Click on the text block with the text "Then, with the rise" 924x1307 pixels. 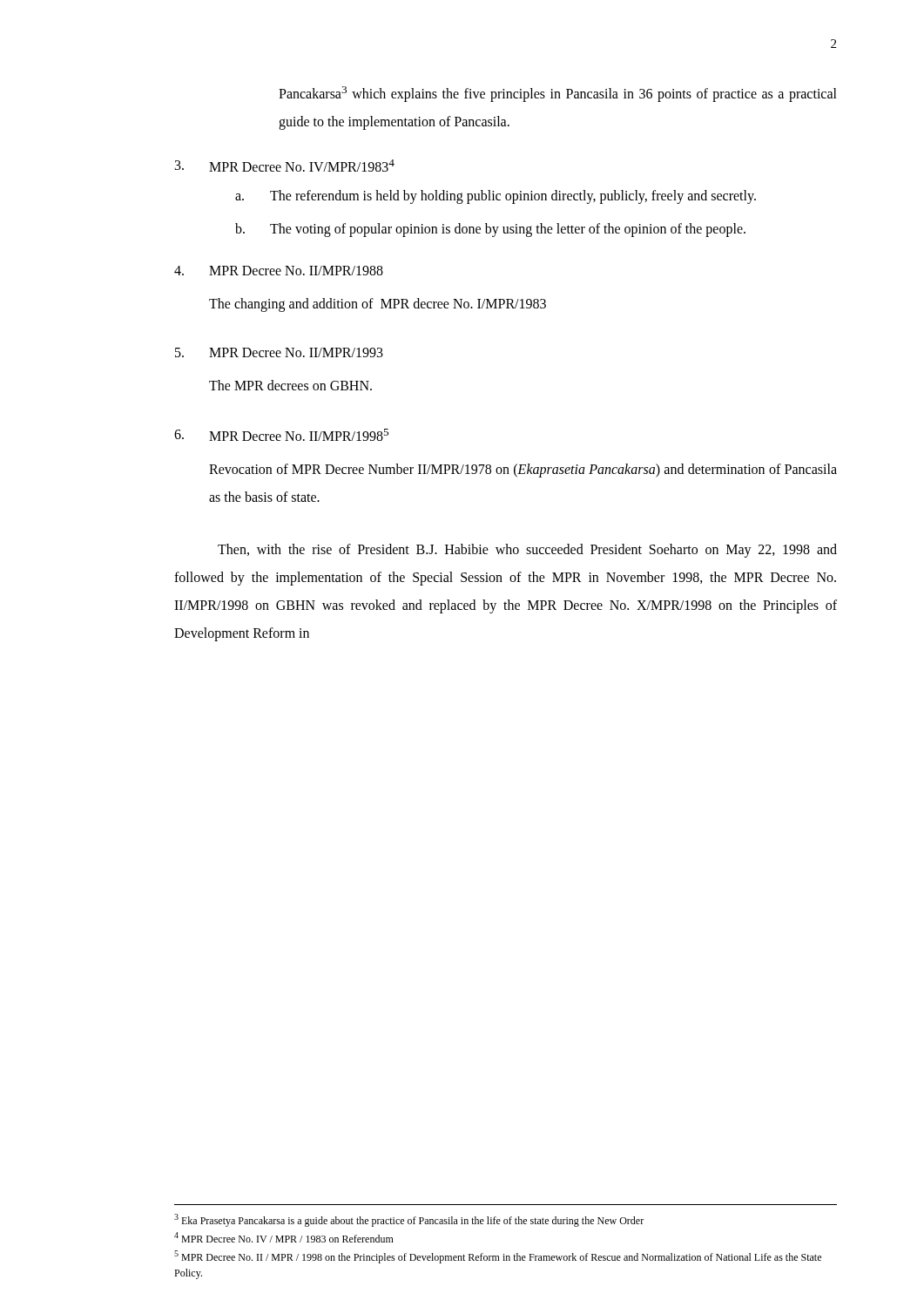[x=506, y=591]
